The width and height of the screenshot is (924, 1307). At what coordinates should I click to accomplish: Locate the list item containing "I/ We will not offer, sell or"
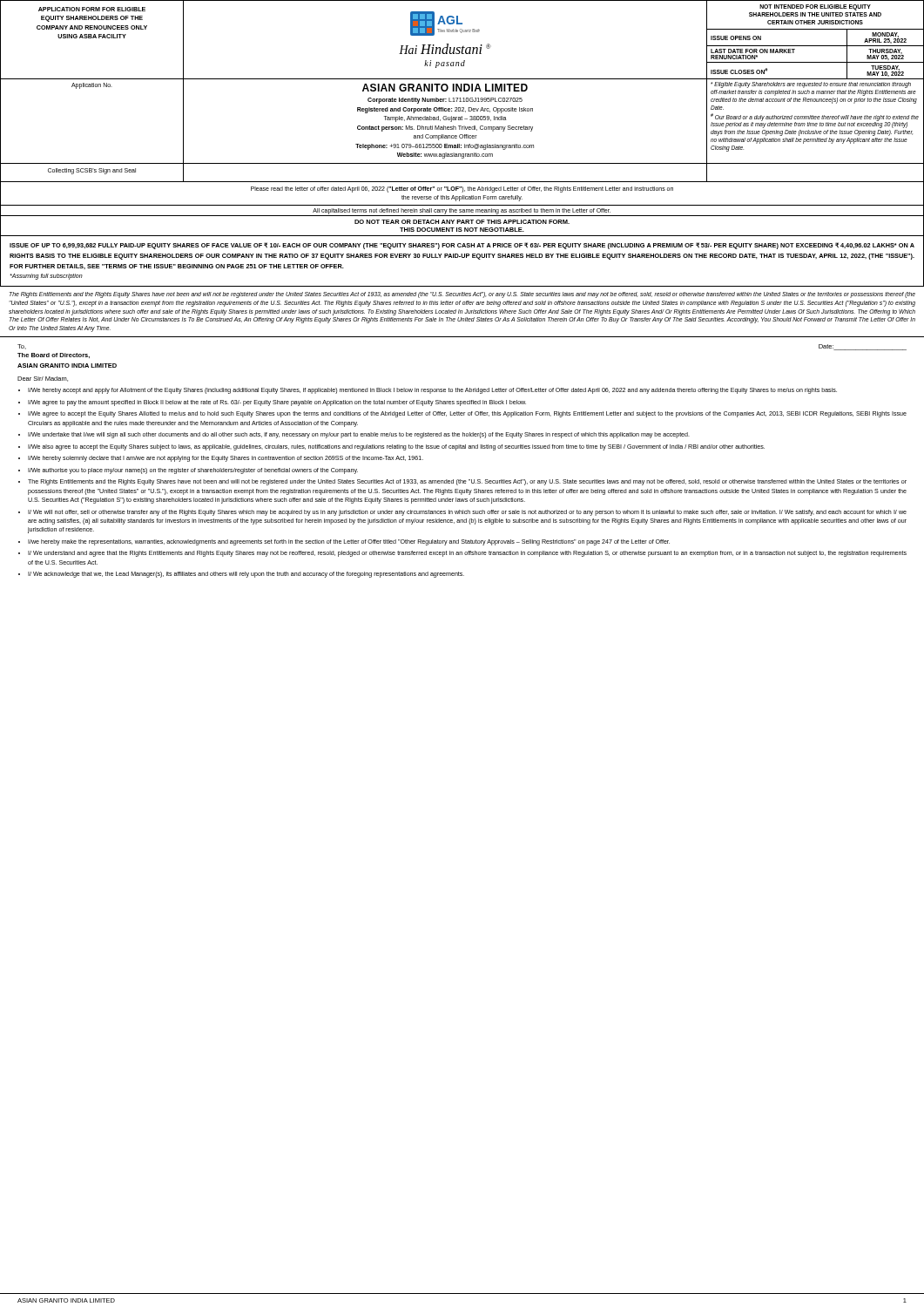pos(467,521)
